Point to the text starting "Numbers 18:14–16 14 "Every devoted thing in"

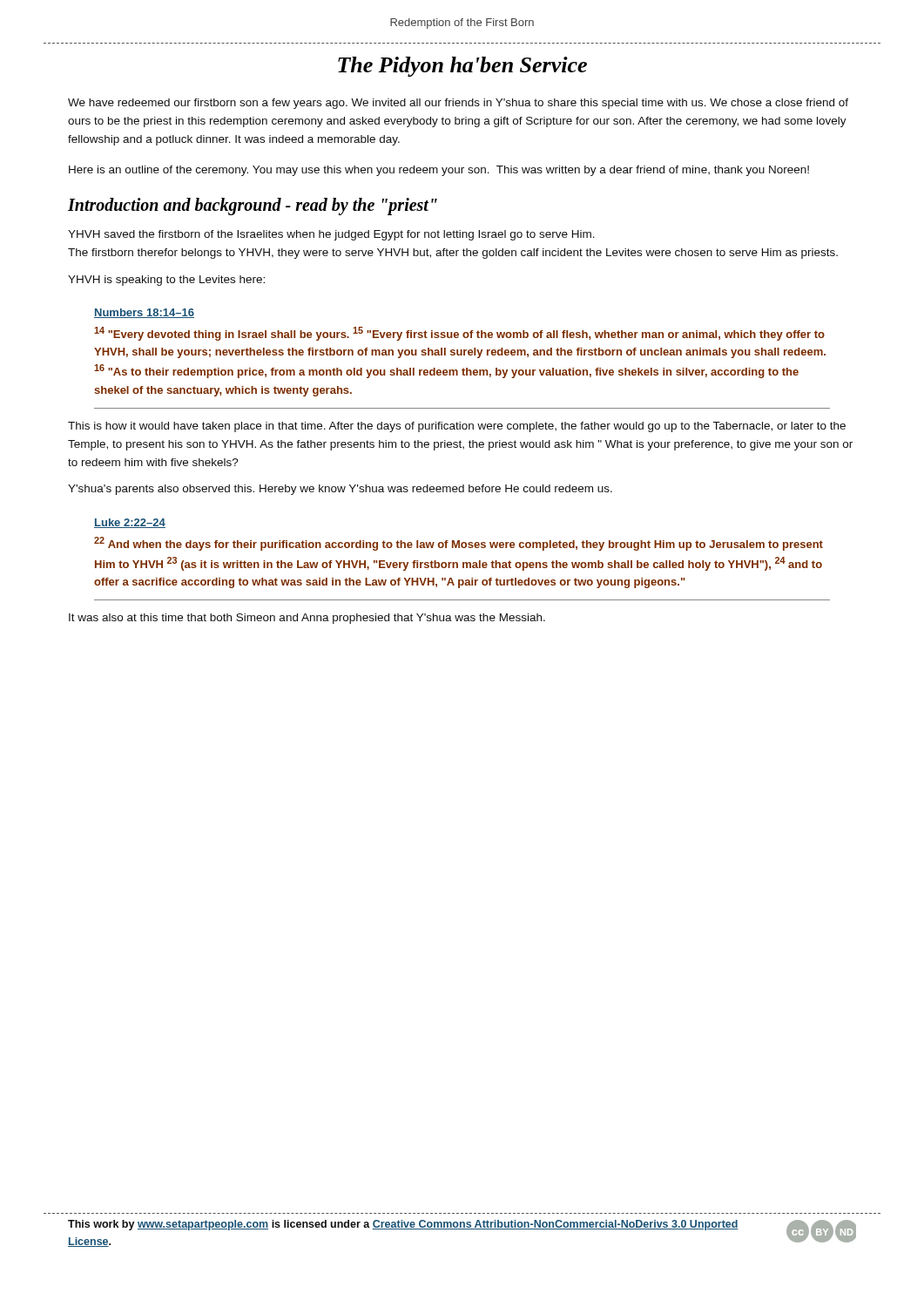(x=462, y=351)
